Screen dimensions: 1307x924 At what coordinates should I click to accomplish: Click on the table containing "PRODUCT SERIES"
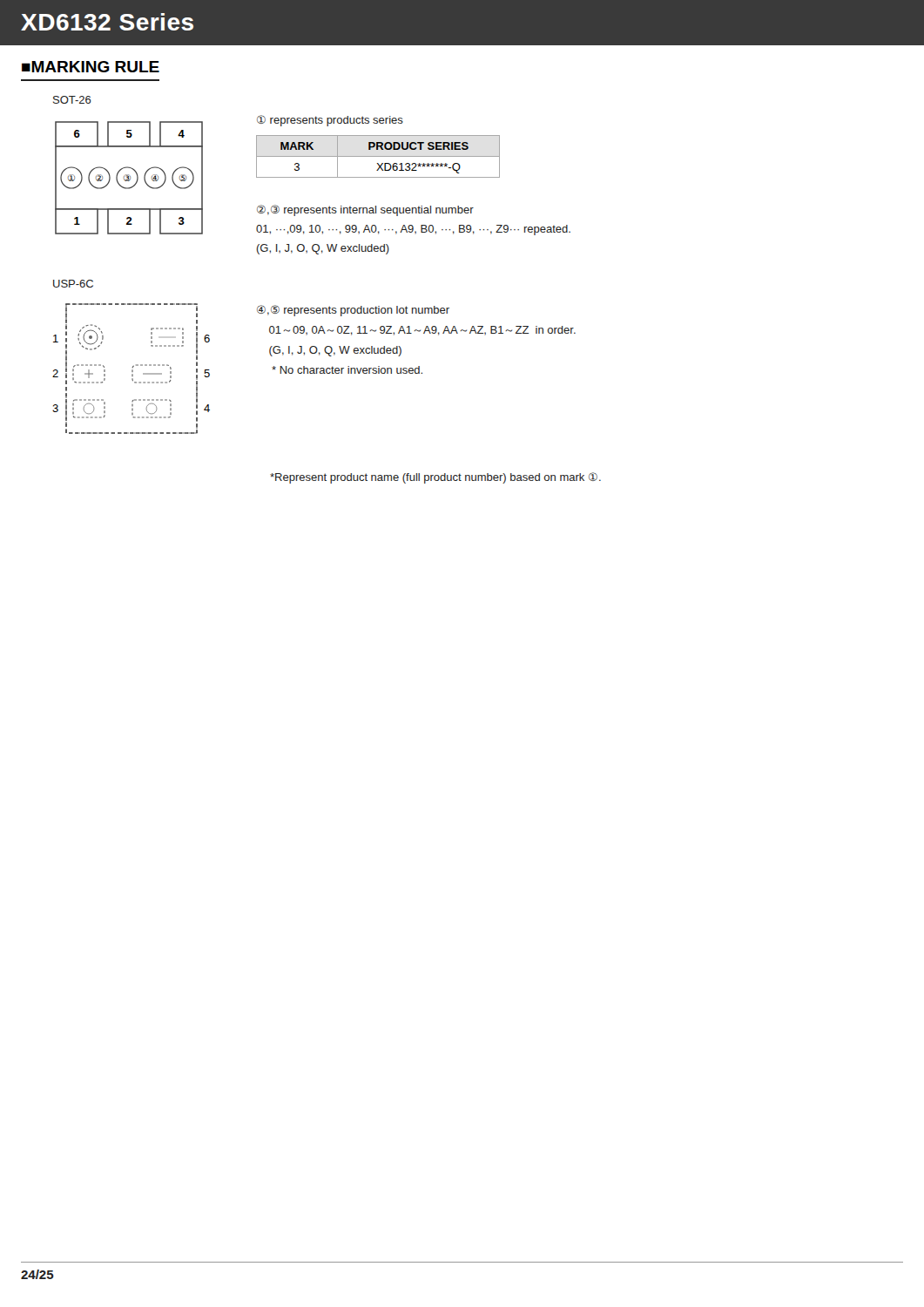[580, 156]
